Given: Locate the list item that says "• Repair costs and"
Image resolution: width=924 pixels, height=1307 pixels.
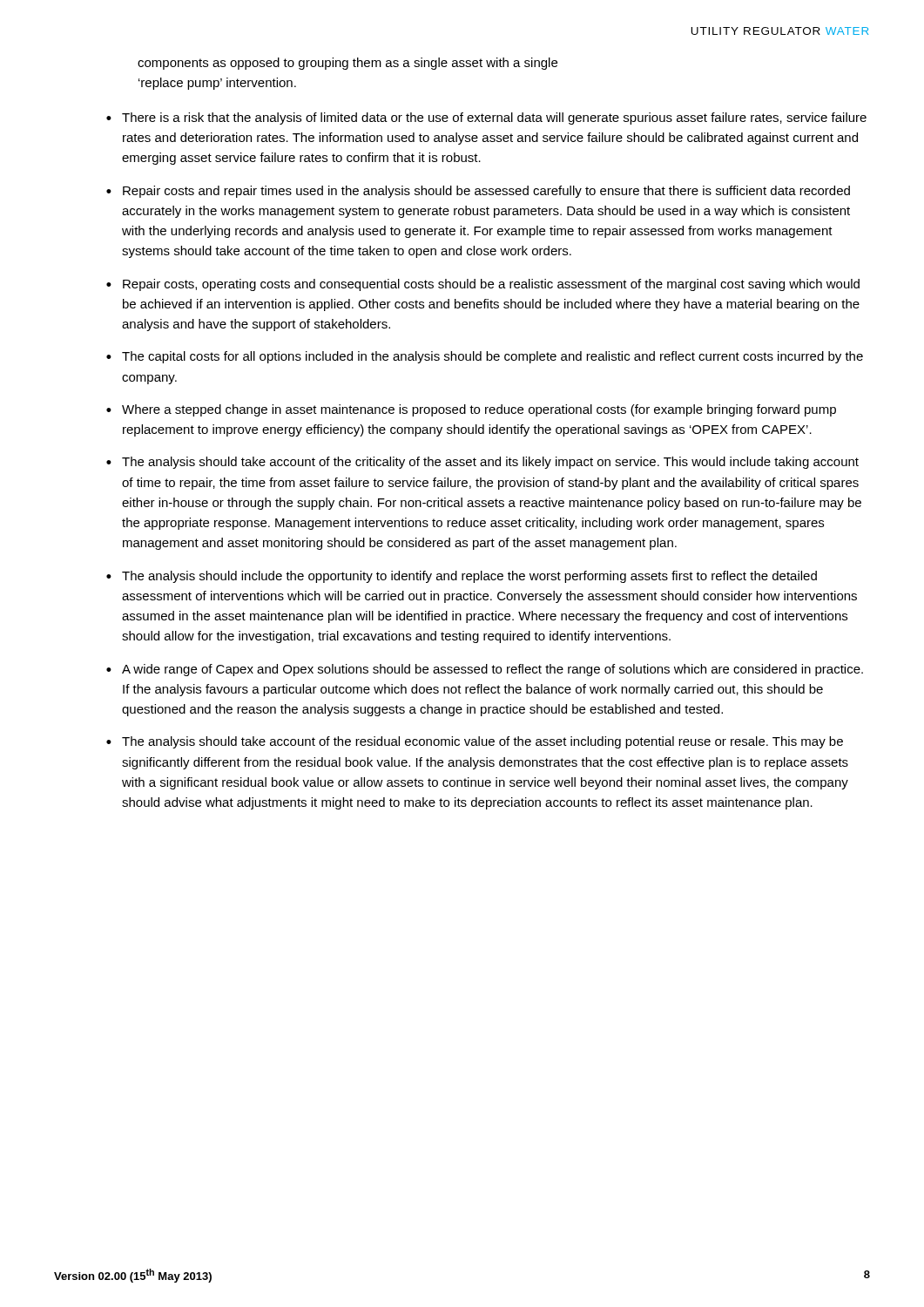Looking at the screenshot, I should coord(483,220).
